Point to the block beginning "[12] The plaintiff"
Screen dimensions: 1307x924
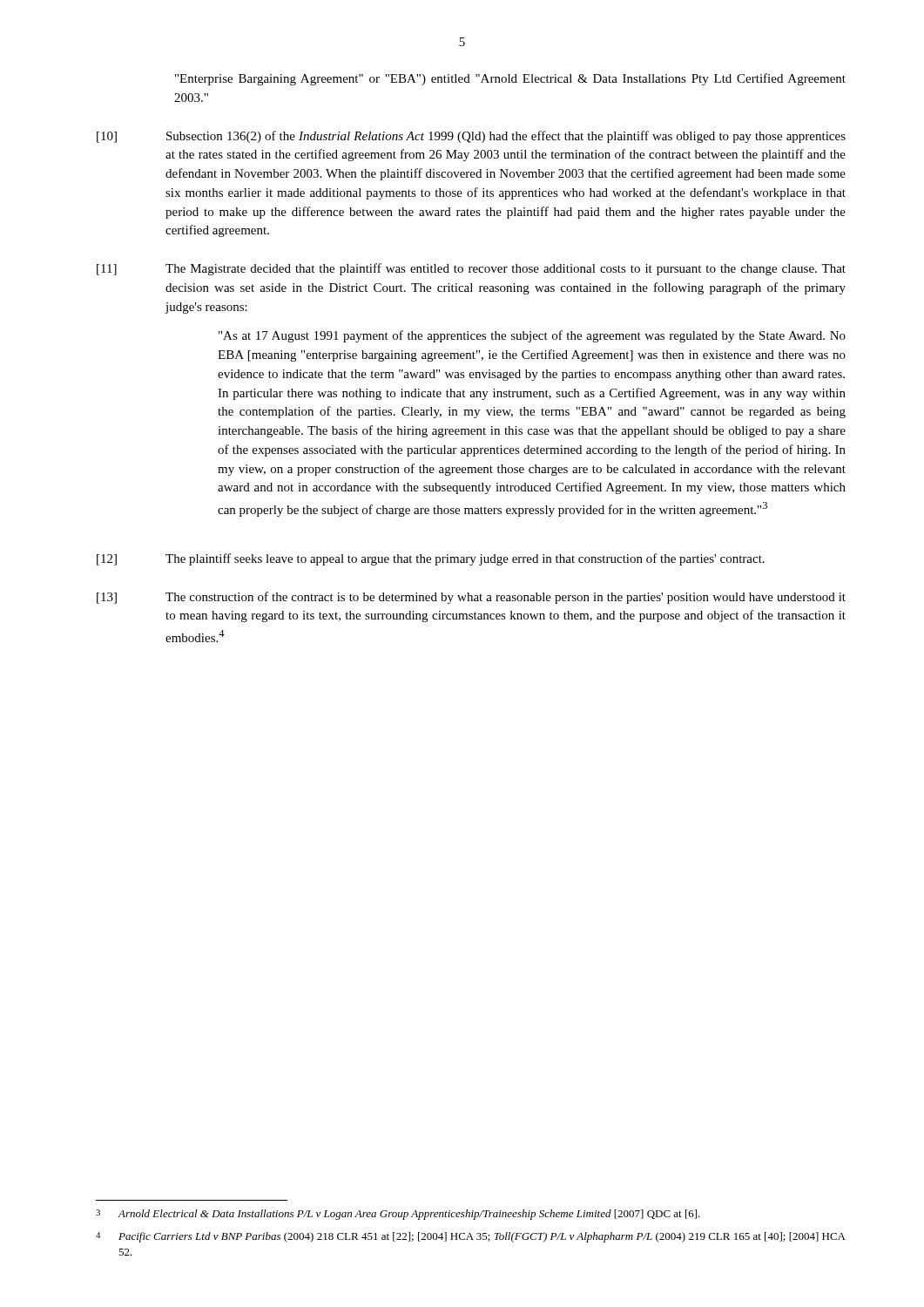pos(471,559)
